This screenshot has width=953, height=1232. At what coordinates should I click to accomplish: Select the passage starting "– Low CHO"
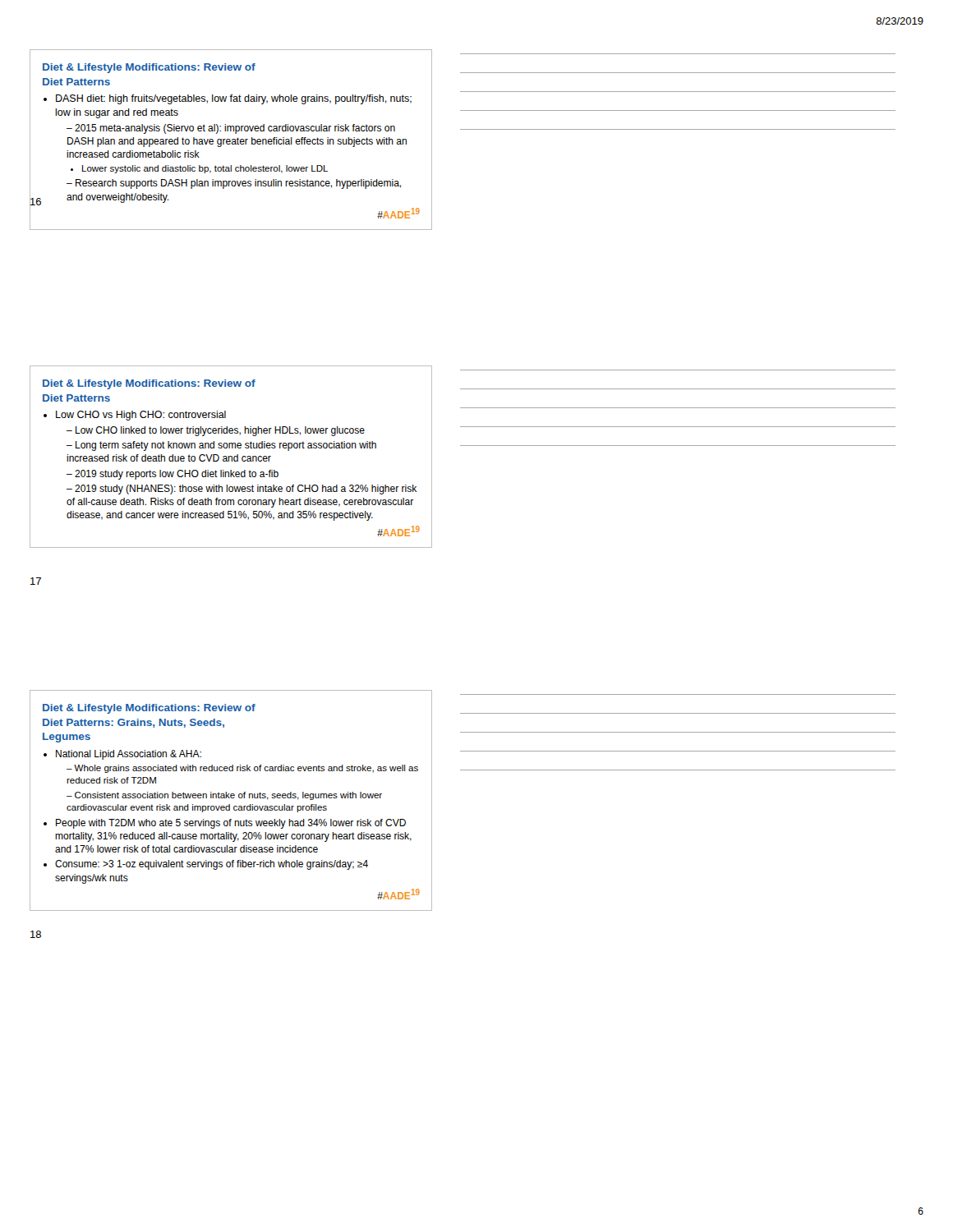[216, 430]
